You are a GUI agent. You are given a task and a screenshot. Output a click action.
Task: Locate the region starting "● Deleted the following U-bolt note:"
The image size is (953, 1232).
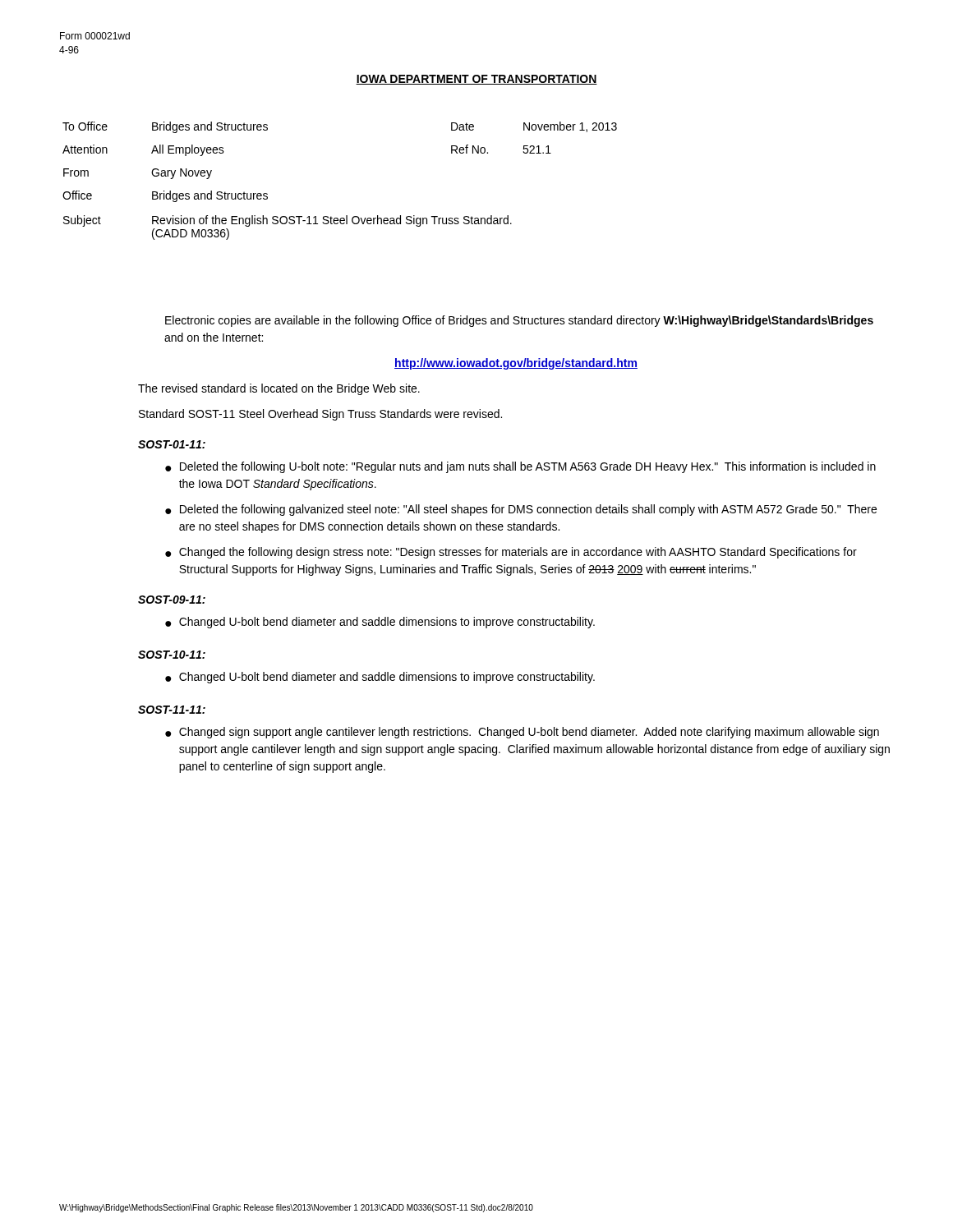(x=529, y=476)
